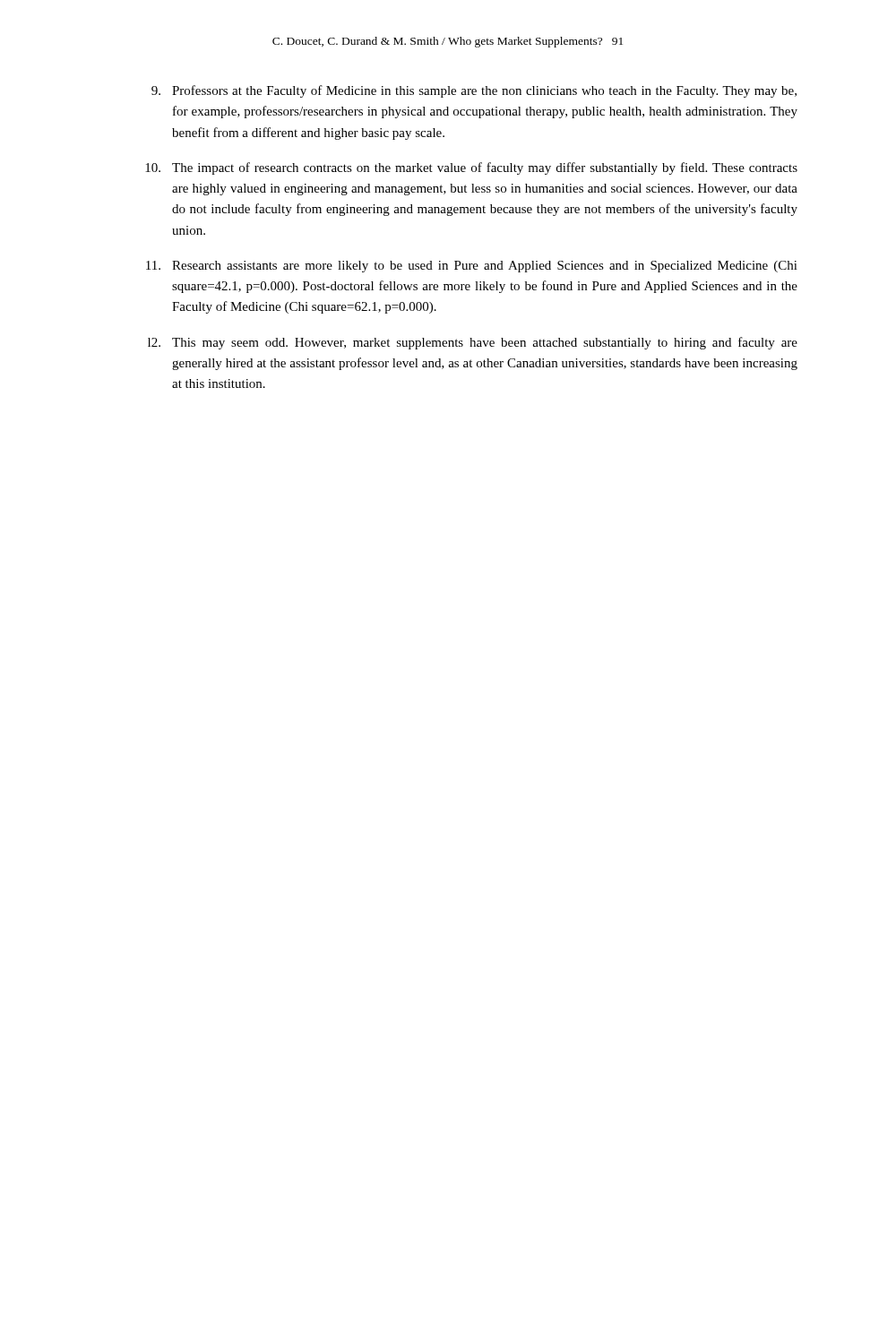This screenshot has height=1344, width=896.
Task: Point to the block beginning "10. The impact of research contracts"
Action: point(457,199)
